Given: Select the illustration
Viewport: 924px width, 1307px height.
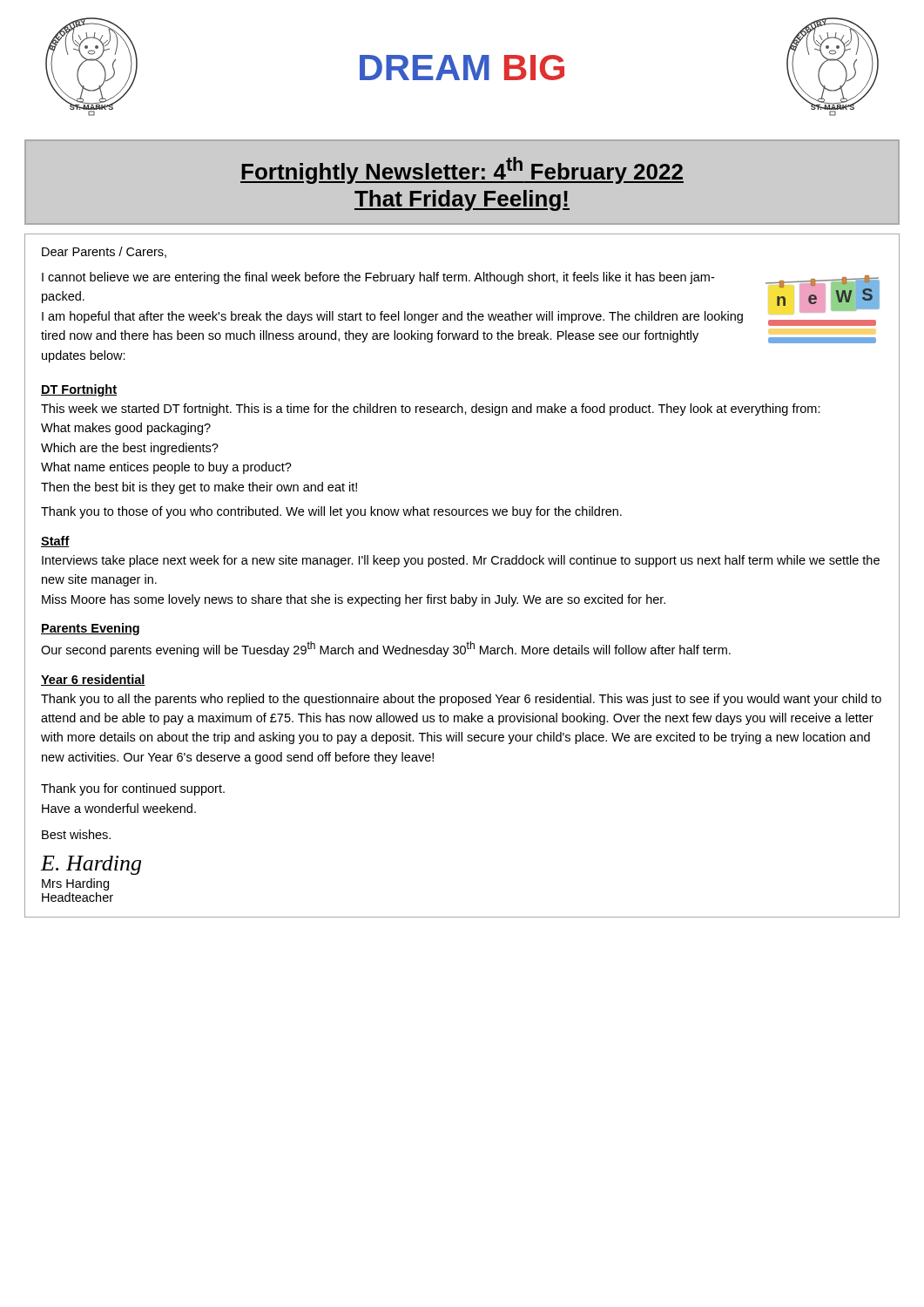Looking at the screenshot, I should (x=822, y=308).
